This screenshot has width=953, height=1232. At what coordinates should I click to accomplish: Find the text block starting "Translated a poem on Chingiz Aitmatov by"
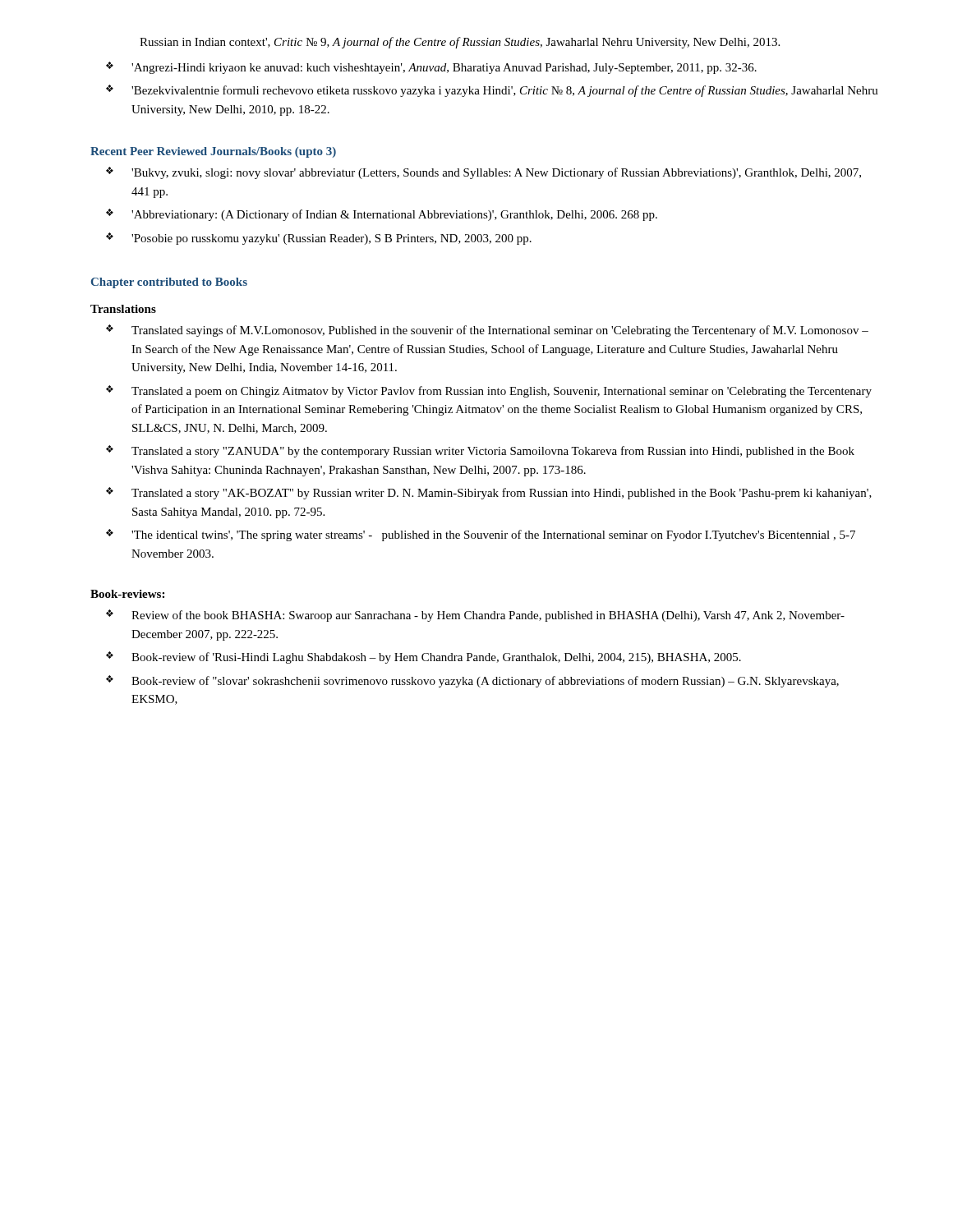click(502, 409)
